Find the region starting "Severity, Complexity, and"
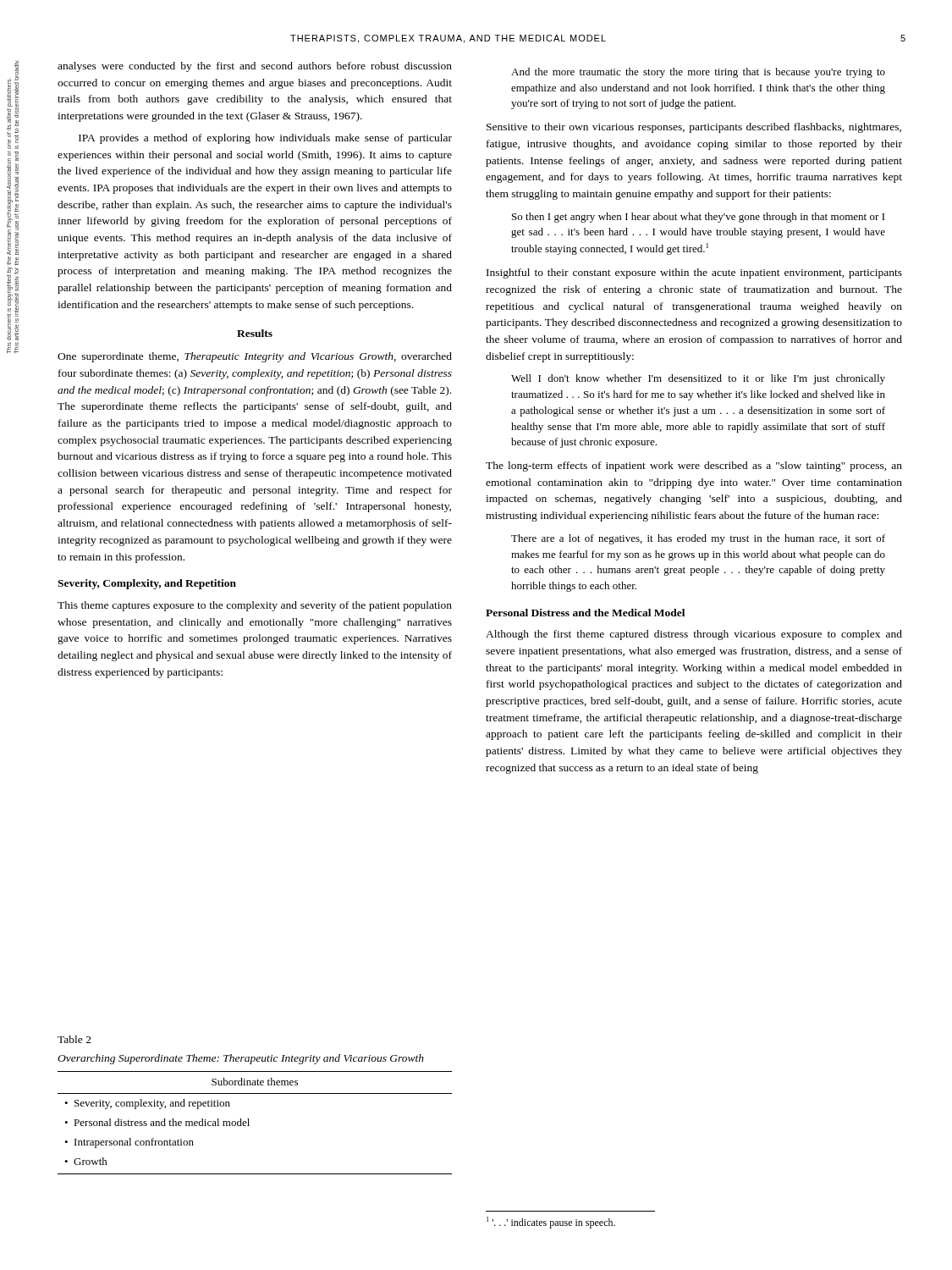The image size is (952, 1270). click(147, 583)
